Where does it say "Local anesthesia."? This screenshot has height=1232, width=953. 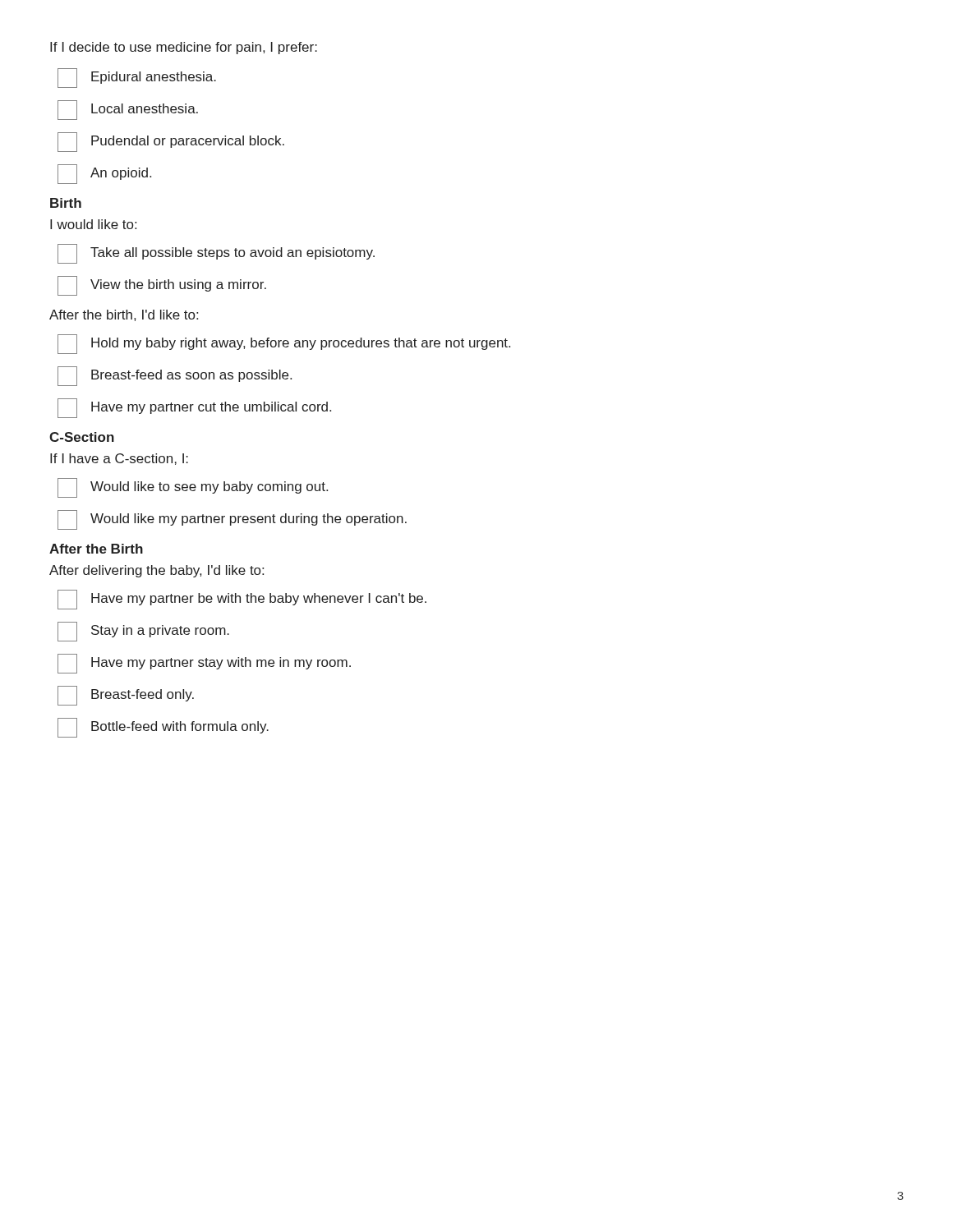pyautogui.click(x=128, y=110)
